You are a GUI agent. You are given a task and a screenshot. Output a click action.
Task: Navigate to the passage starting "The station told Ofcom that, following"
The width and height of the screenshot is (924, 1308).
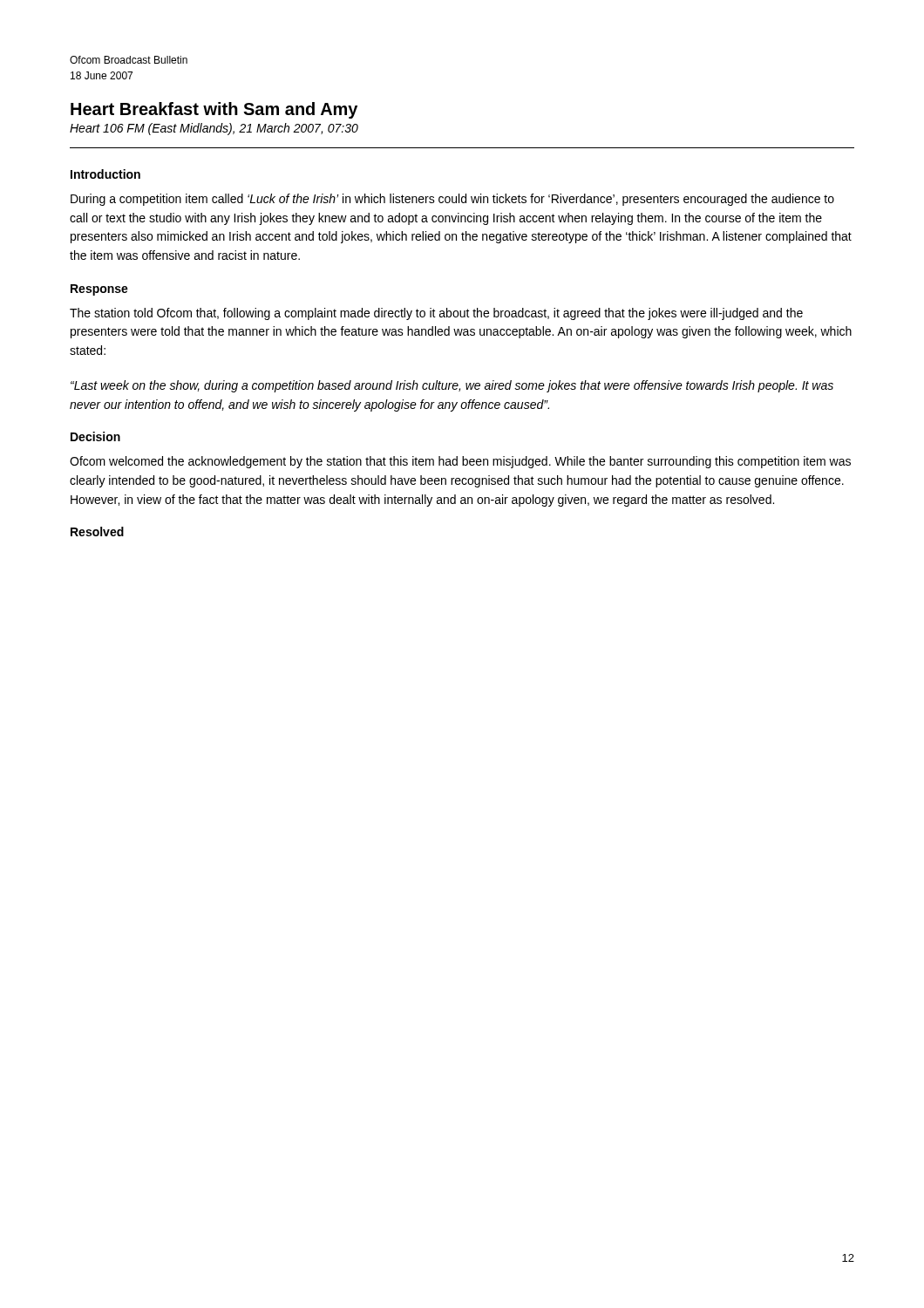tap(461, 332)
